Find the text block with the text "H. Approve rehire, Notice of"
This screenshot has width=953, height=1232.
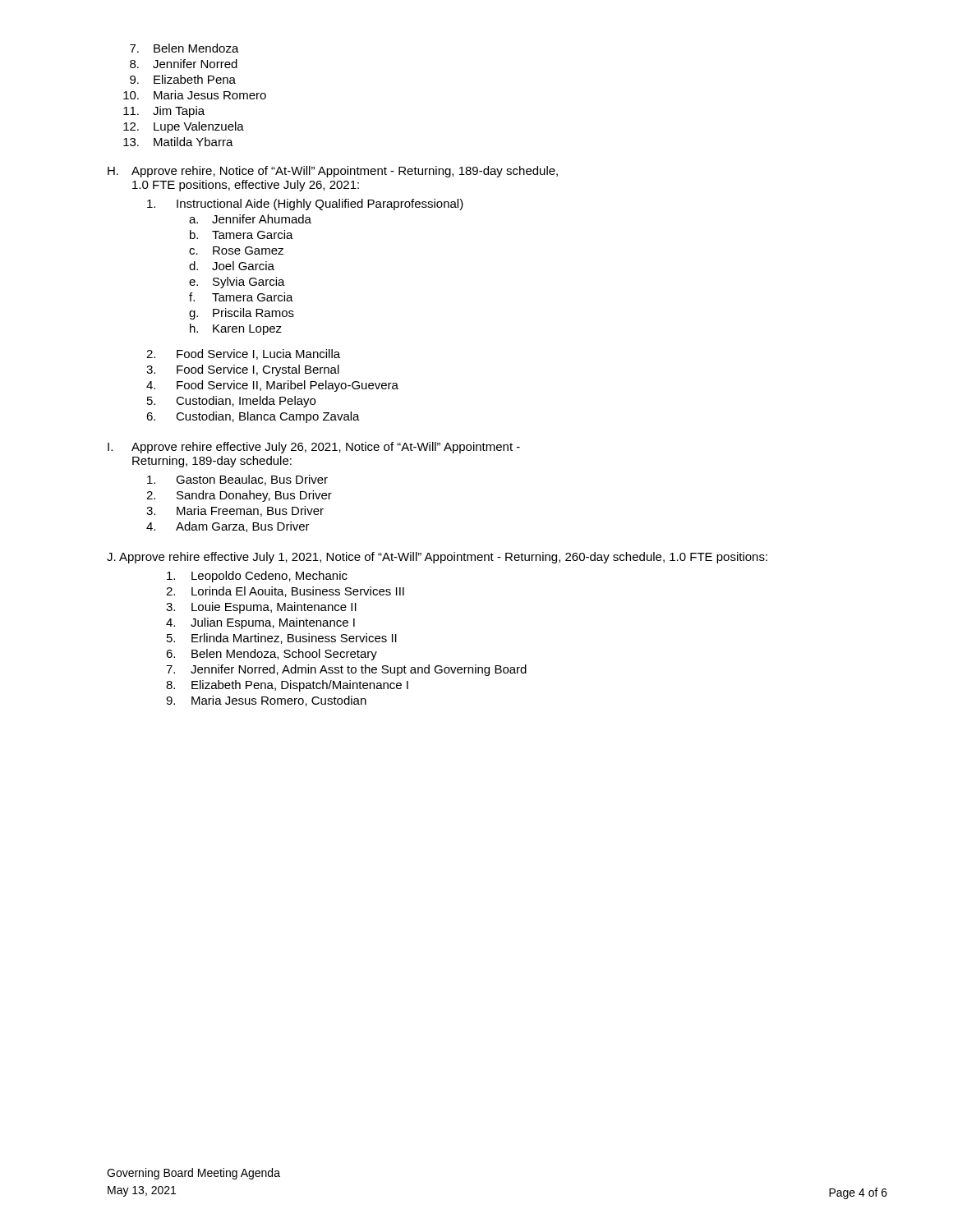click(x=333, y=177)
